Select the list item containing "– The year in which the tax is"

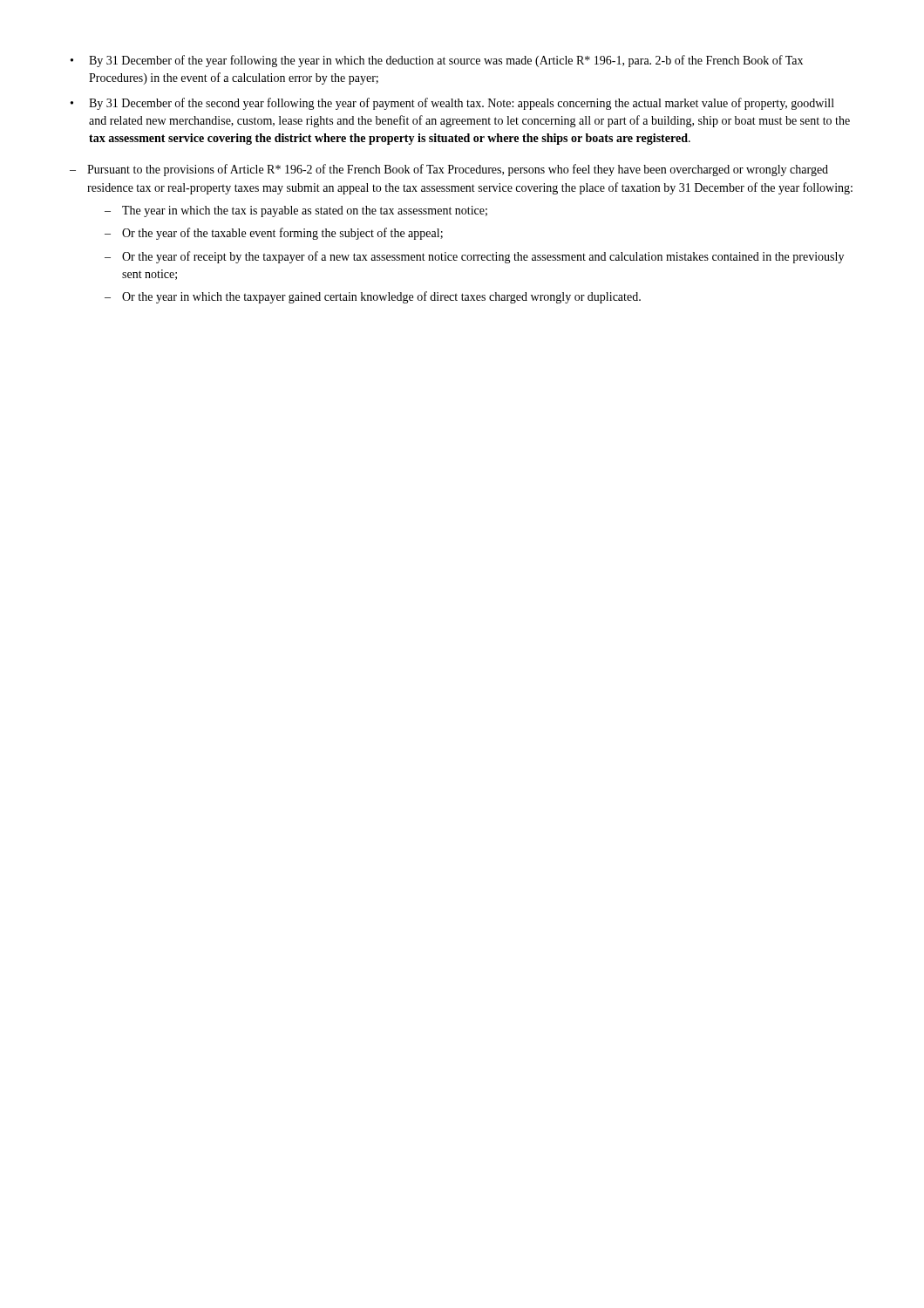[479, 211]
